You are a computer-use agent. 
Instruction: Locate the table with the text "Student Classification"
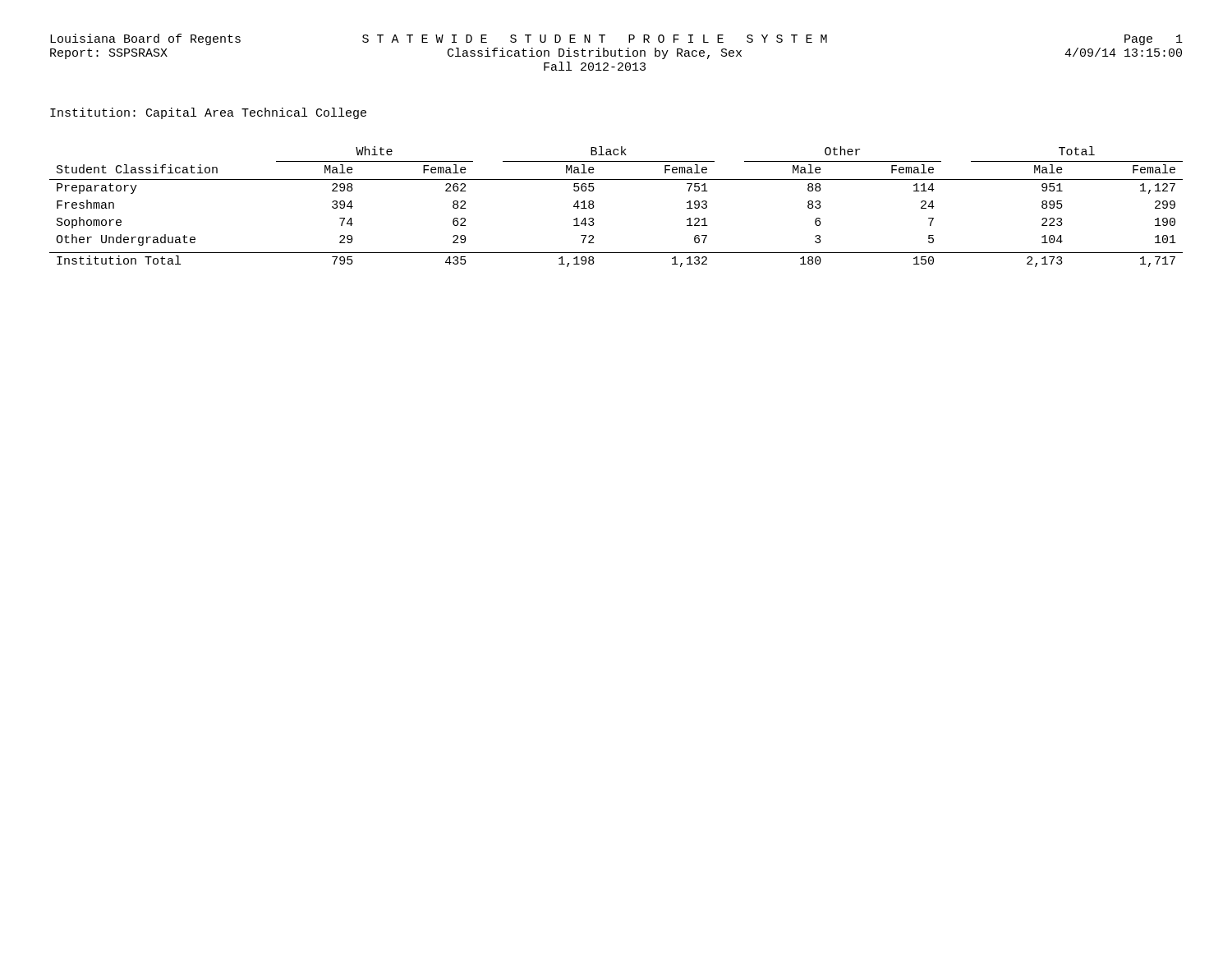(616, 207)
